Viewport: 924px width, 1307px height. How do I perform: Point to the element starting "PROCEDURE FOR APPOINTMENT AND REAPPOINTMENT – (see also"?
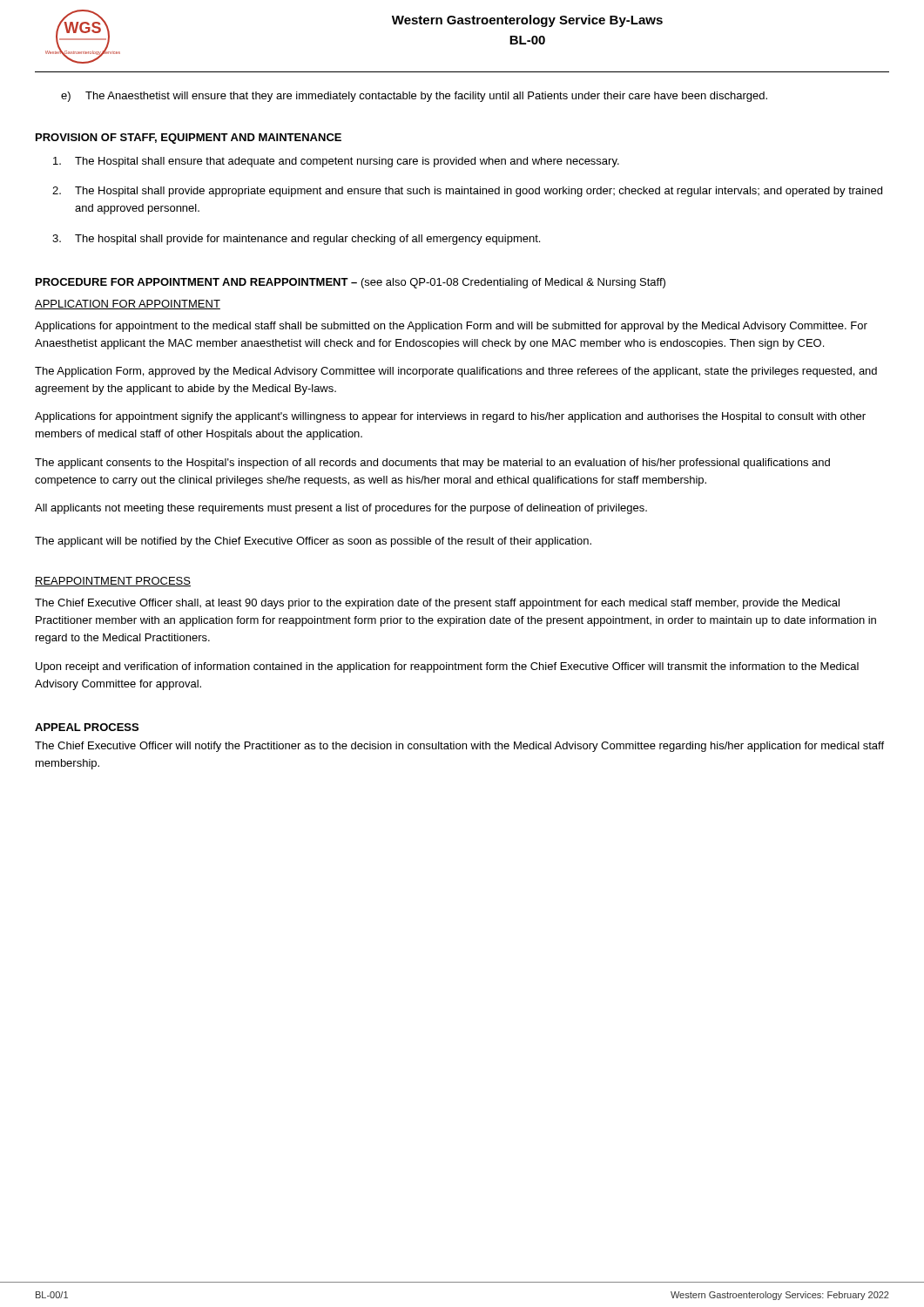(x=350, y=282)
